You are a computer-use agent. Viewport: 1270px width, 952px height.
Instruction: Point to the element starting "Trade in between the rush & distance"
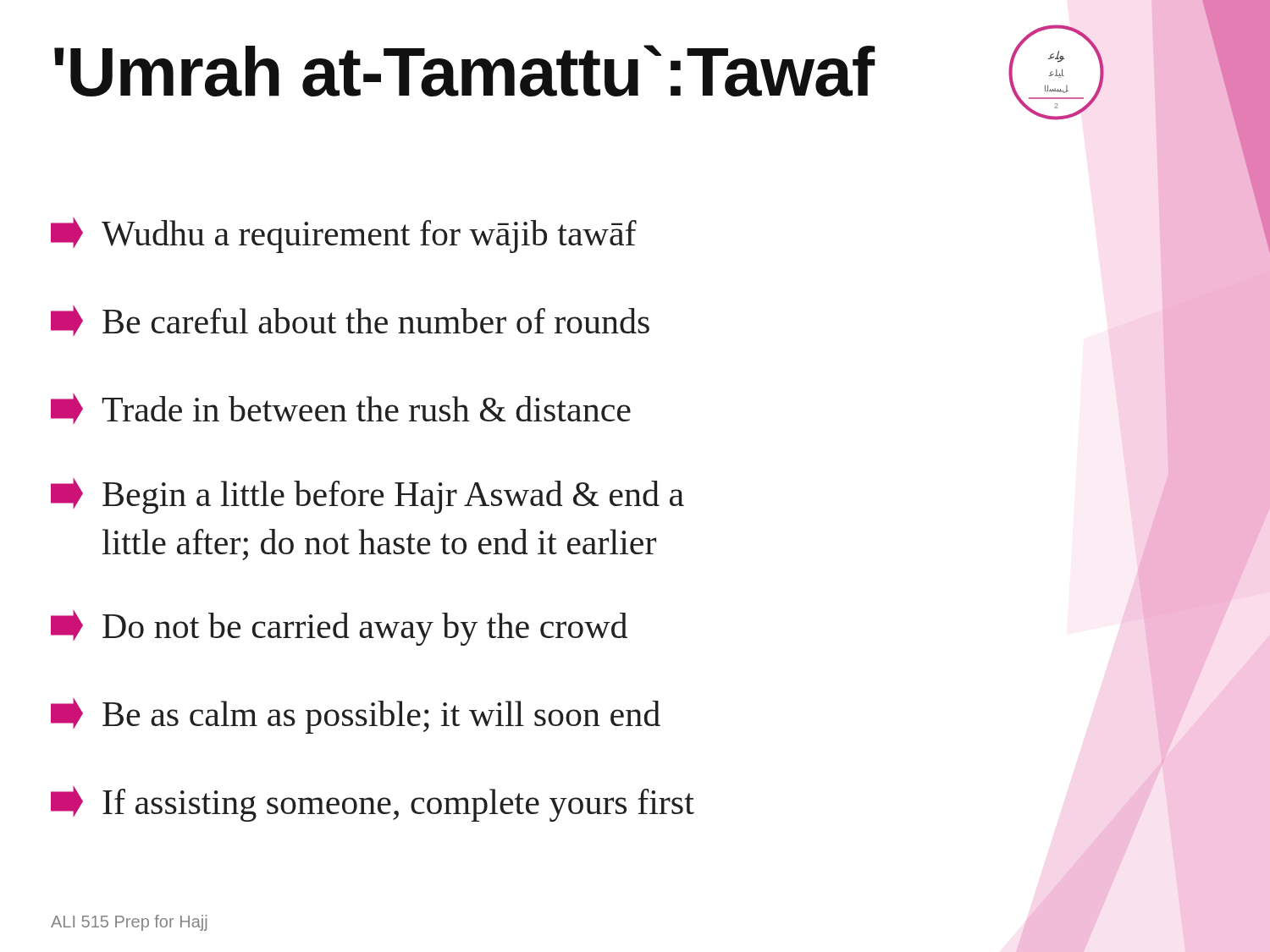(x=508, y=410)
